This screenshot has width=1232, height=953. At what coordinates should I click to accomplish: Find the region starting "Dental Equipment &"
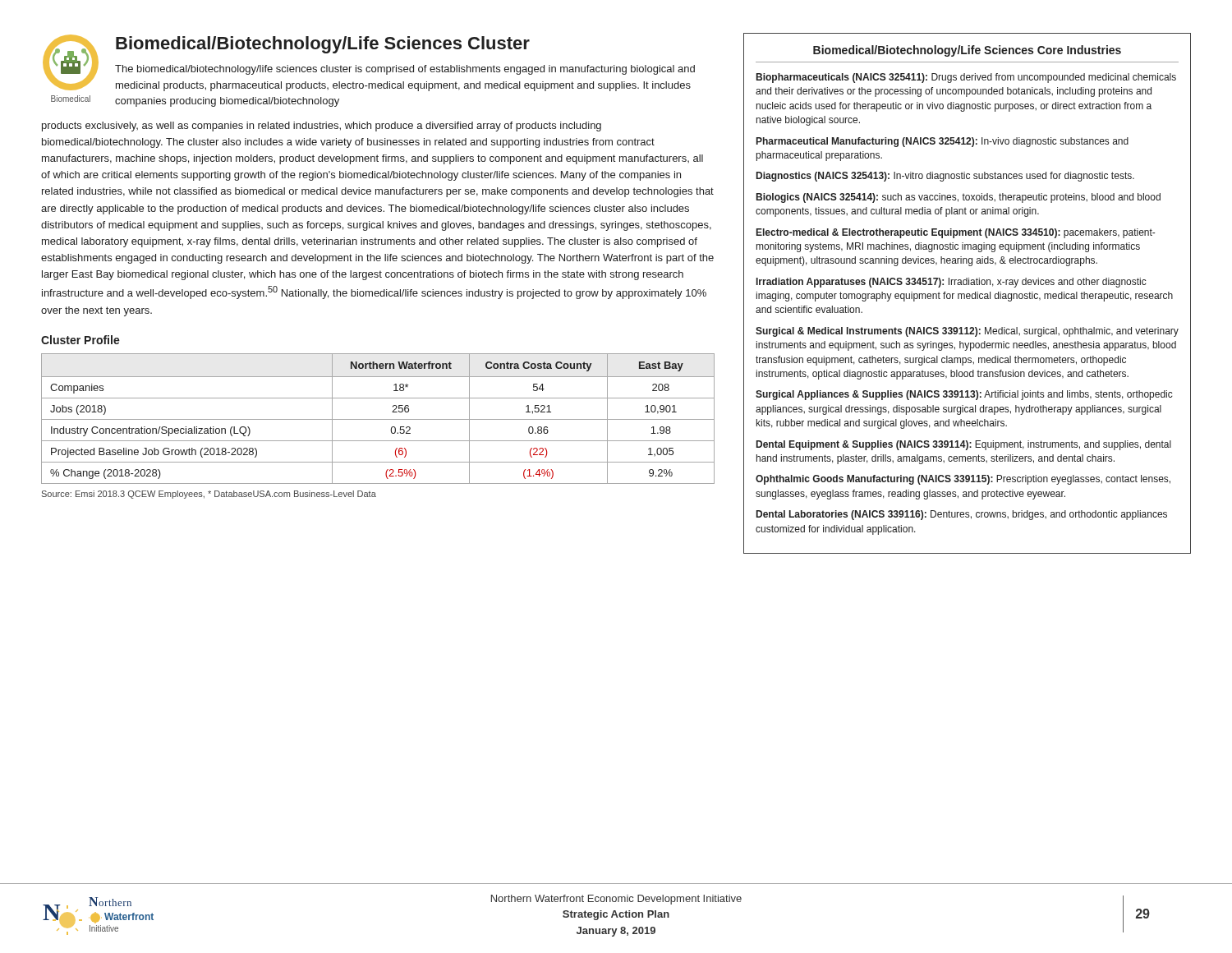963,451
